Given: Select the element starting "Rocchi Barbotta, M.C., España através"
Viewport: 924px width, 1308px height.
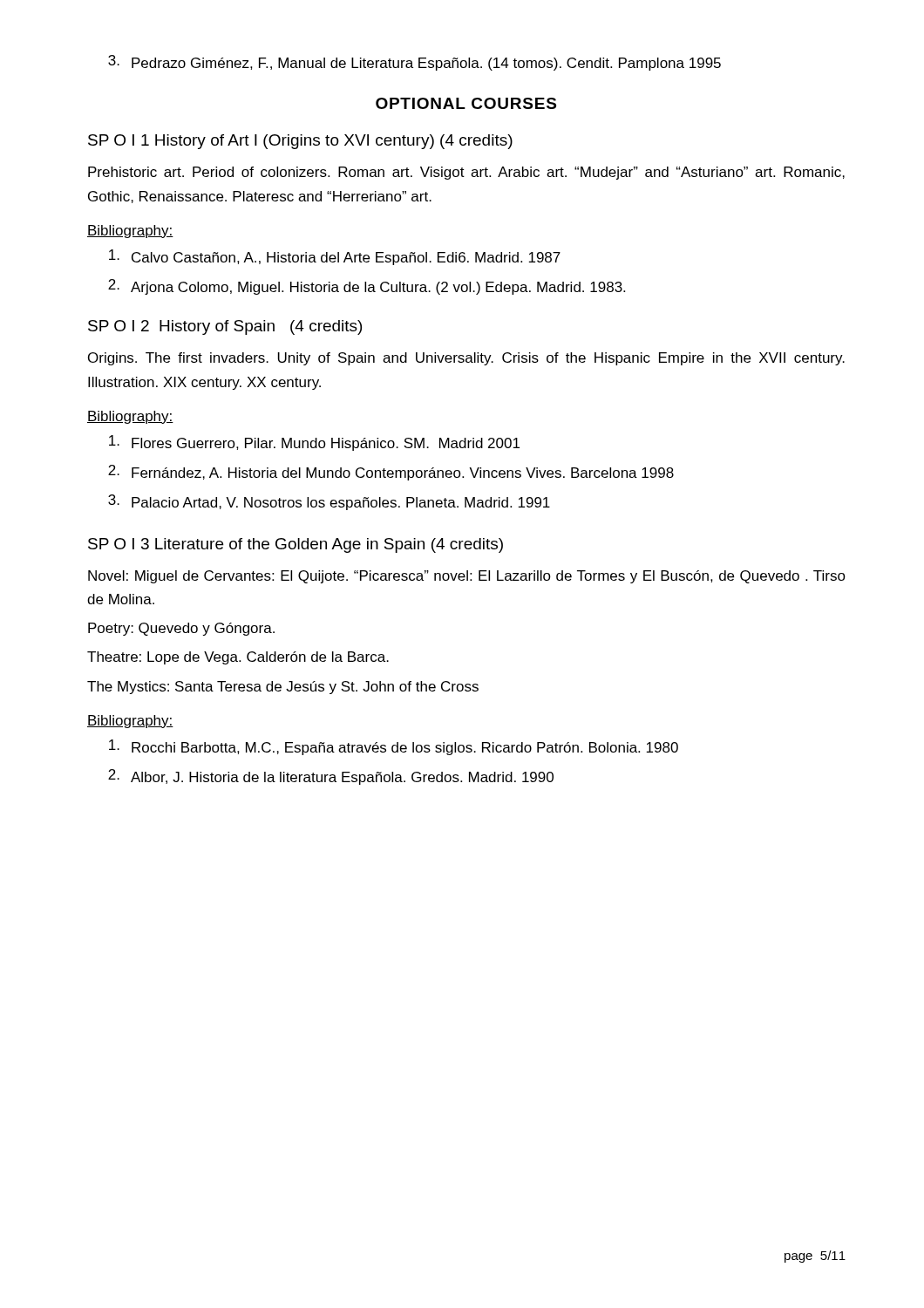Looking at the screenshot, I should 466,748.
